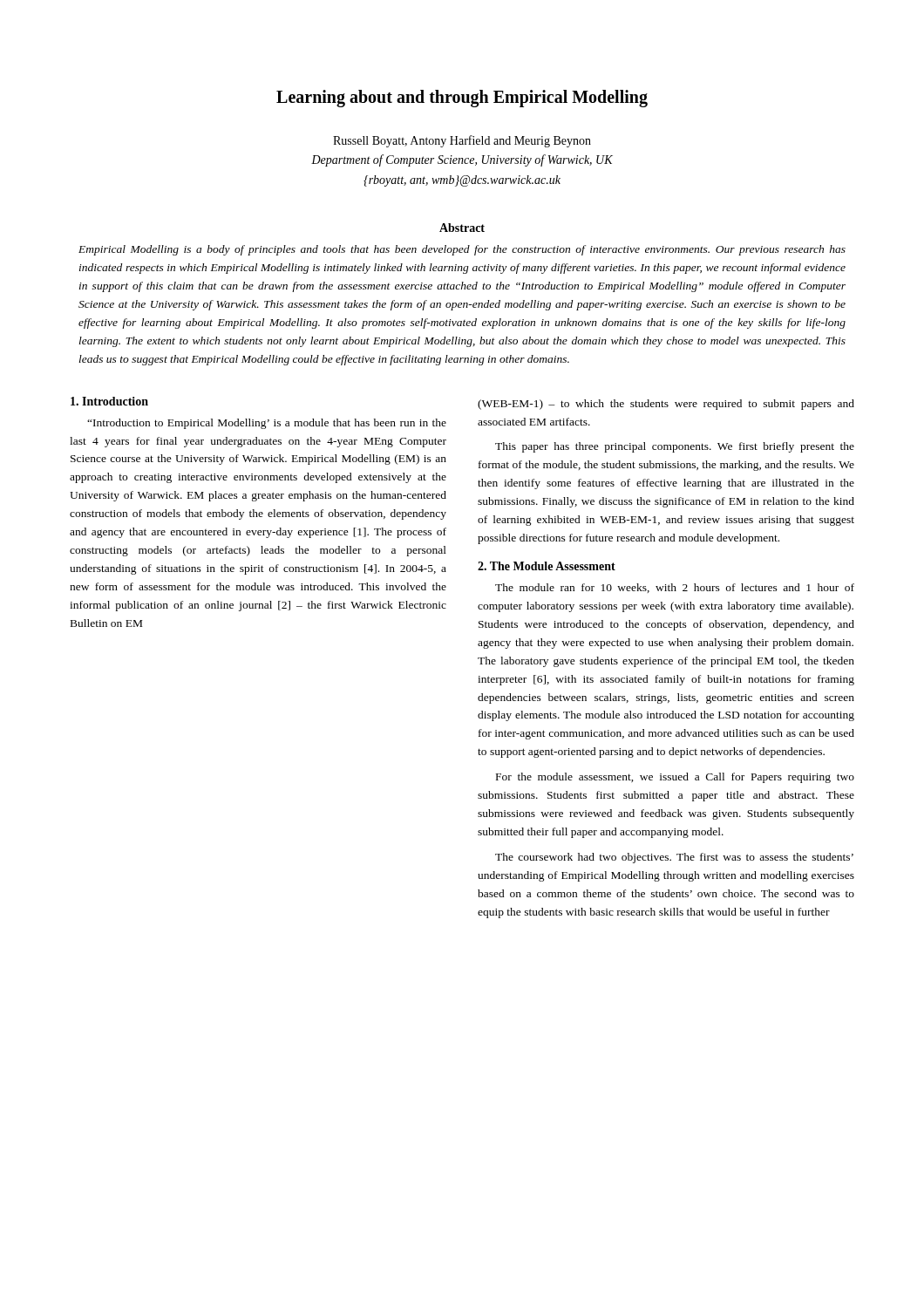Point to the element starting "(WEB-EM-1) – to which the students were"
This screenshot has height=1308, width=924.
666,471
